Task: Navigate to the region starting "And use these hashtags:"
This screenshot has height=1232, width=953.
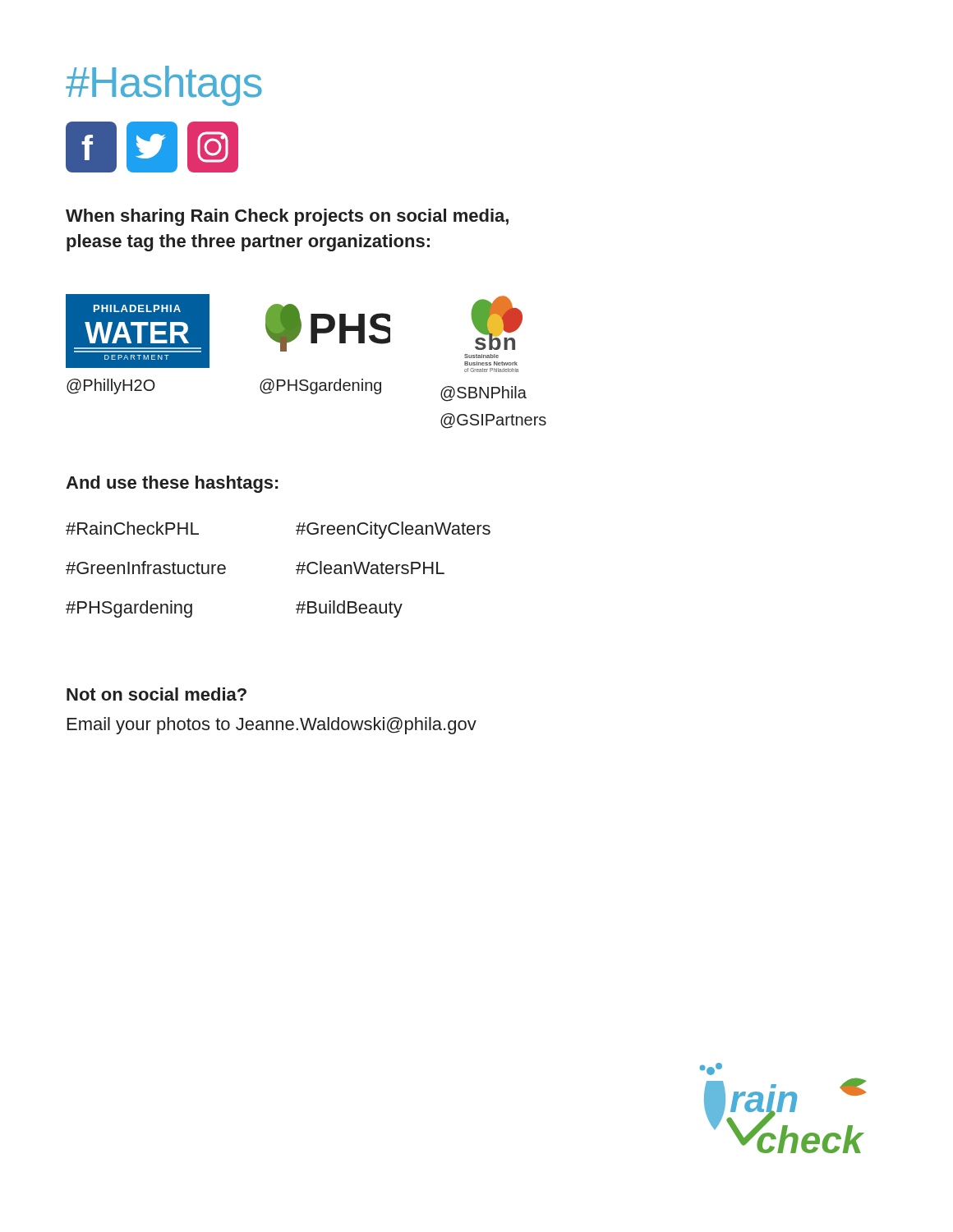Action: click(x=172, y=484)
